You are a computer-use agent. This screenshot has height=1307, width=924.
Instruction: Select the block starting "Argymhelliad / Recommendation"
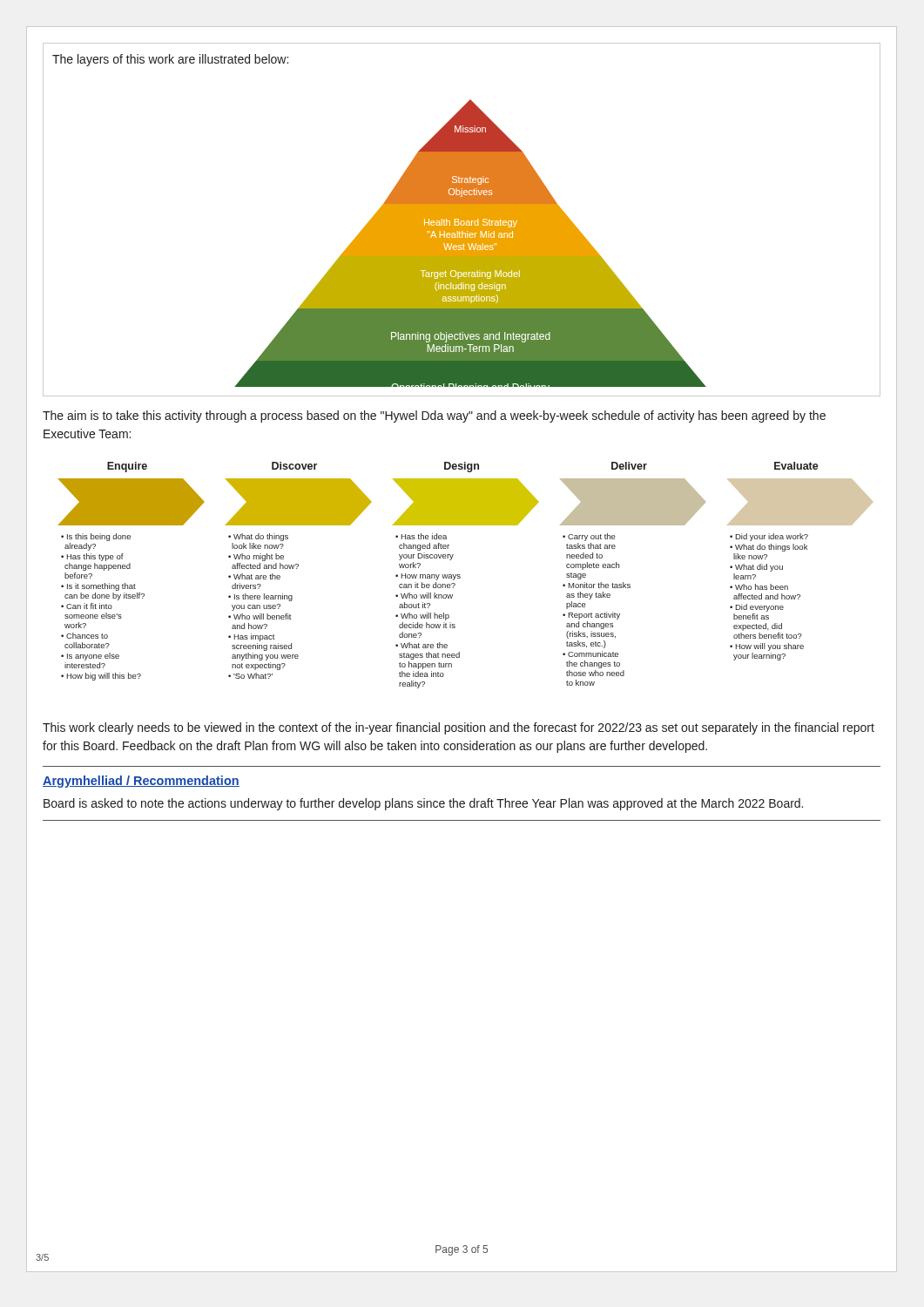tap(462, 793)
